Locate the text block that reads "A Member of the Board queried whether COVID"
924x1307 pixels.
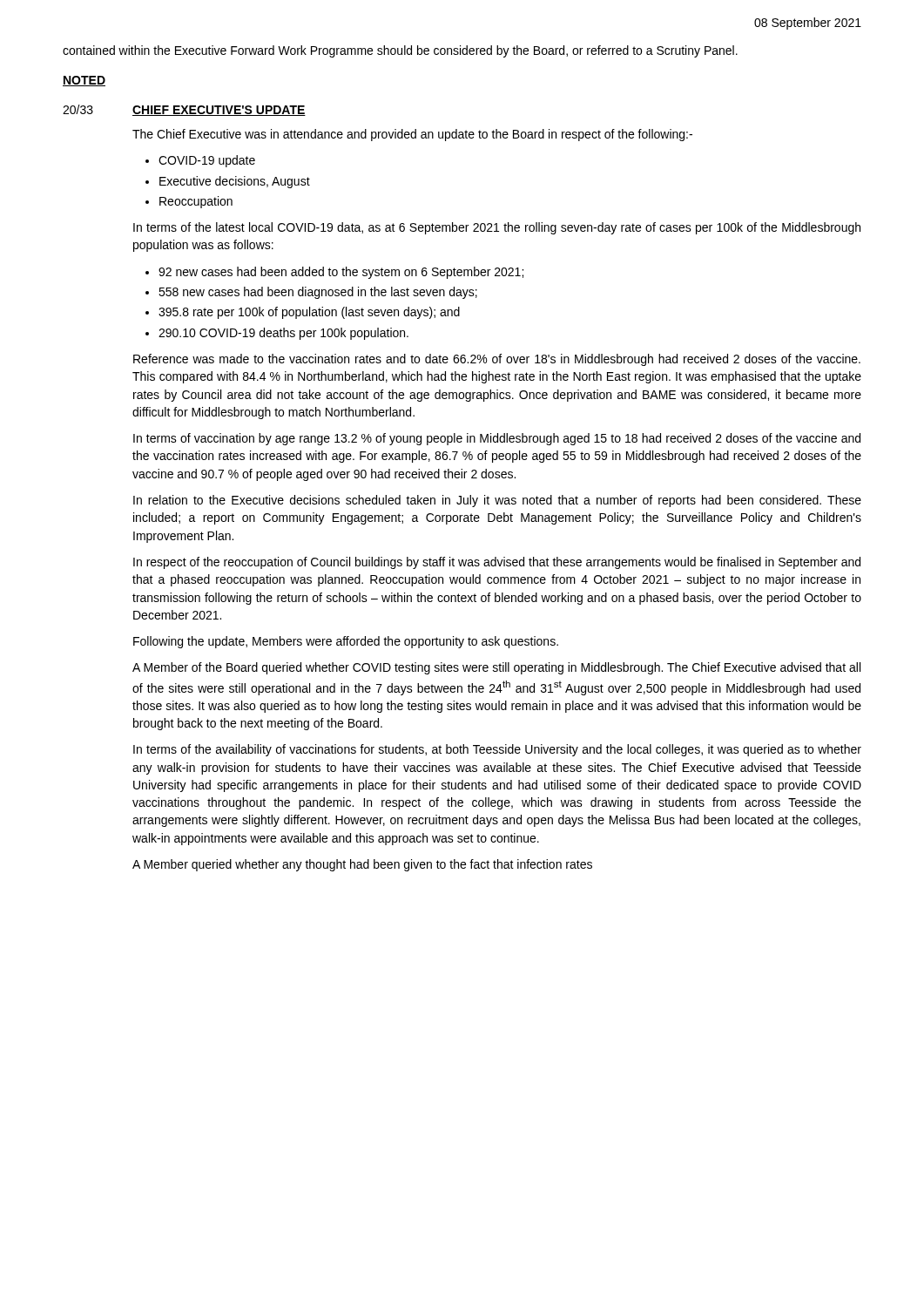497,696
